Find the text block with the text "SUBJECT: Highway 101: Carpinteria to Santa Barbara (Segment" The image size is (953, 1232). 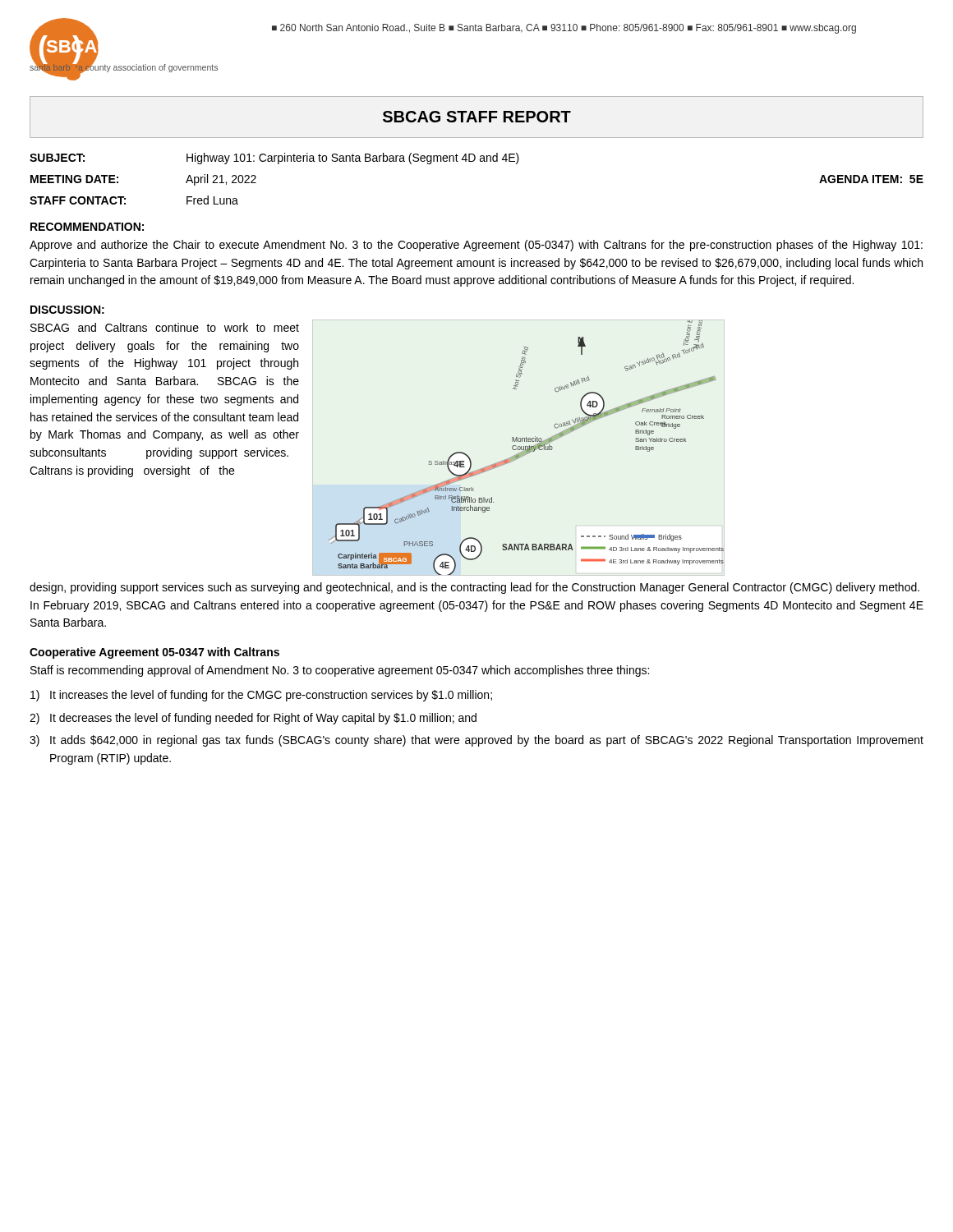(x=274, y=158)
